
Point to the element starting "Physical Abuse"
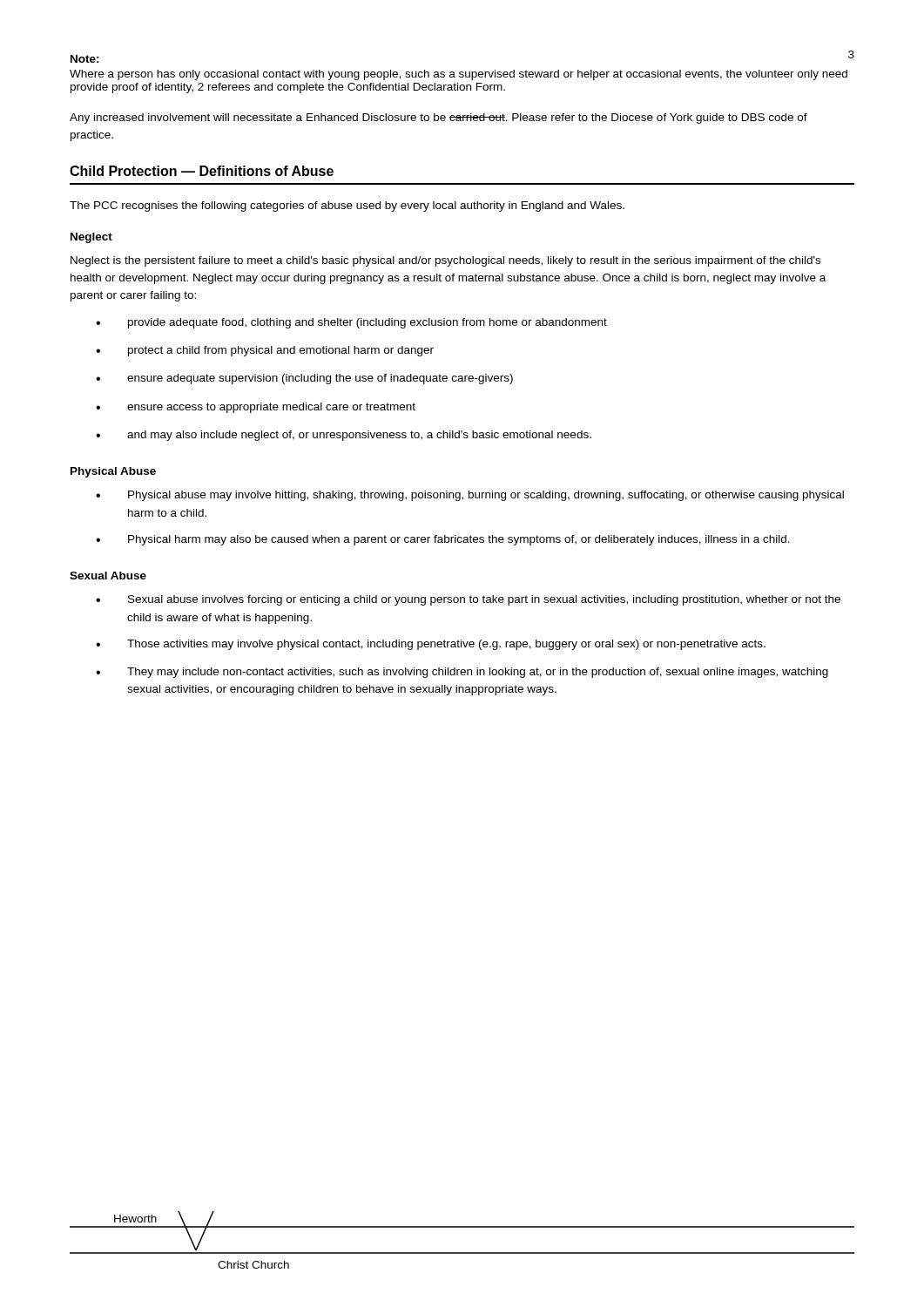tap(113, 471)
